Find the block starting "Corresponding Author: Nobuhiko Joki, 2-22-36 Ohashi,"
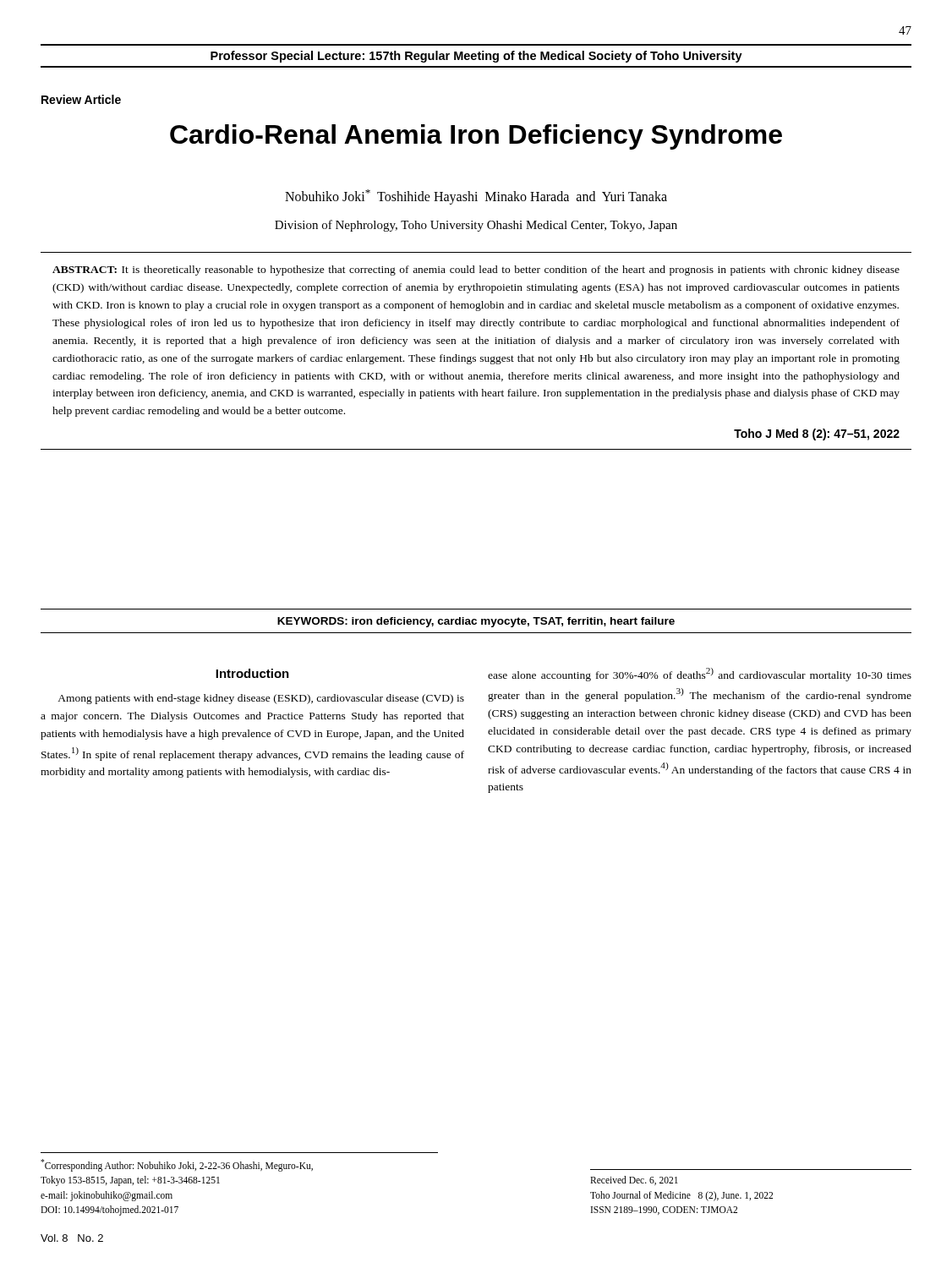Screen dimensions: 1268x952 coord(177,1186)
